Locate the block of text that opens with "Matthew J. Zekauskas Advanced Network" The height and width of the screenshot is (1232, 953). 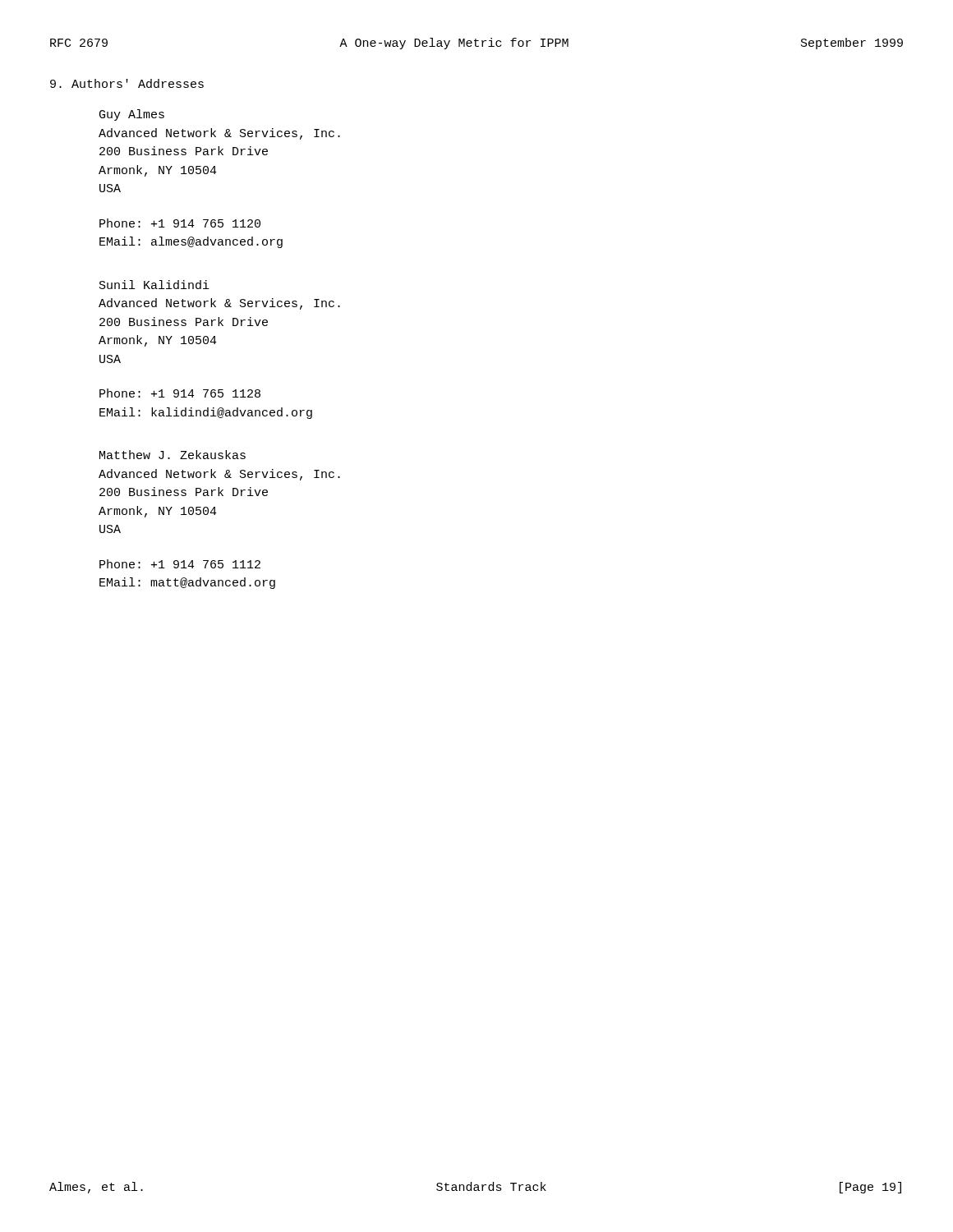pos(221,493)
